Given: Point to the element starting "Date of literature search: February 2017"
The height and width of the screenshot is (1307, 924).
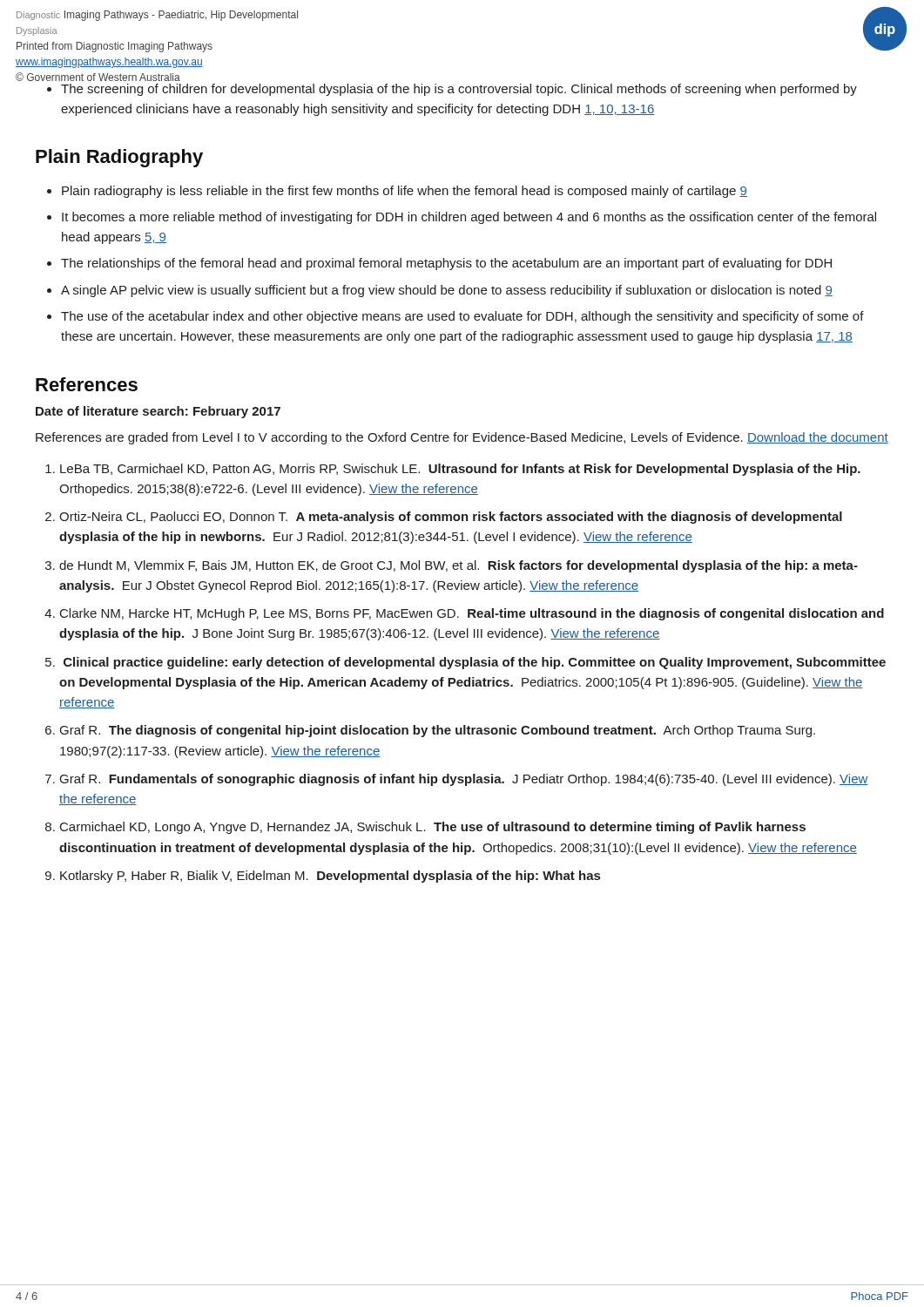Looking at the screenshot, I should tap(158, 411).
